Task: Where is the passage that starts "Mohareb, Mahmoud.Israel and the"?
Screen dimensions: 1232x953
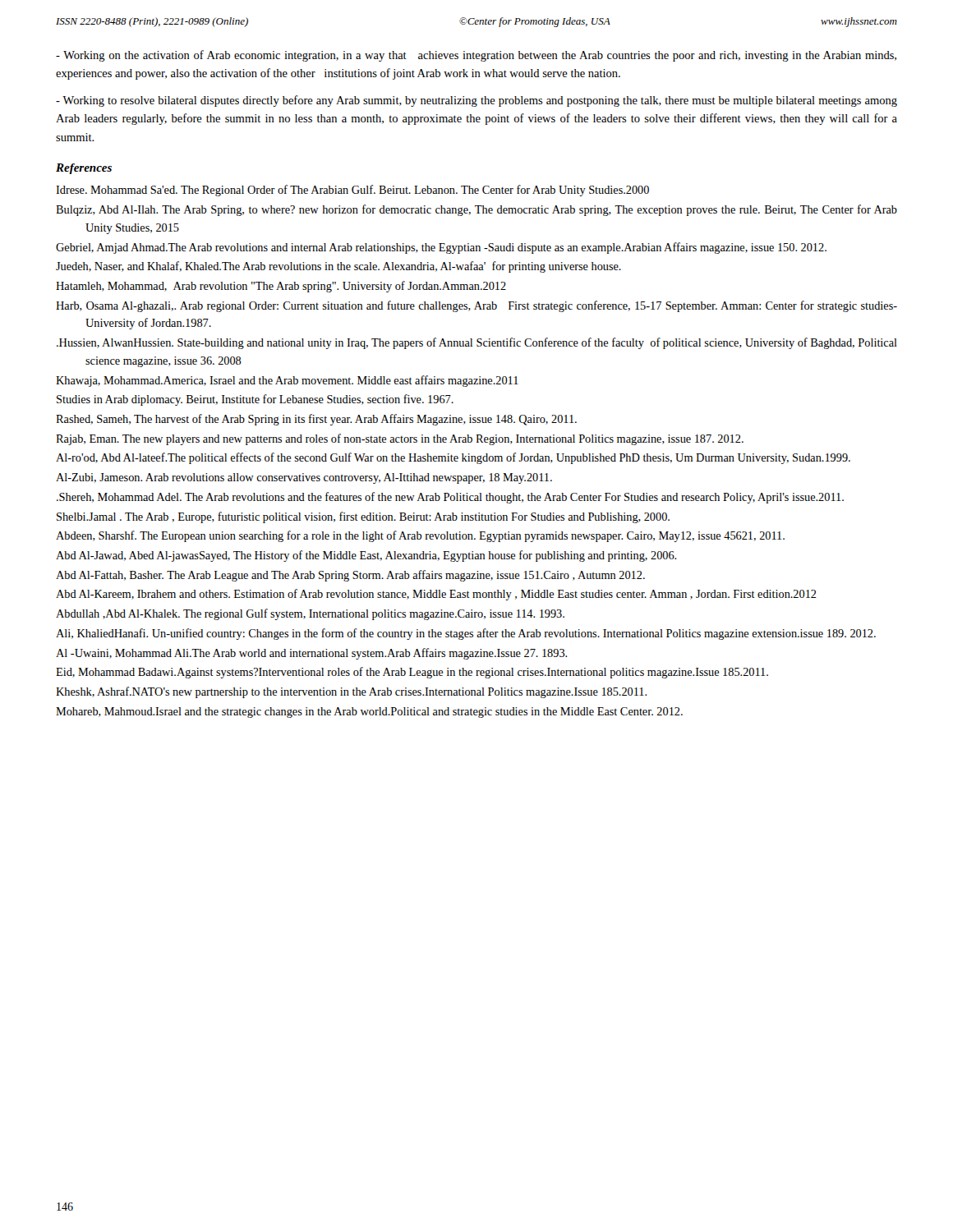Action: tap(369, 711)
